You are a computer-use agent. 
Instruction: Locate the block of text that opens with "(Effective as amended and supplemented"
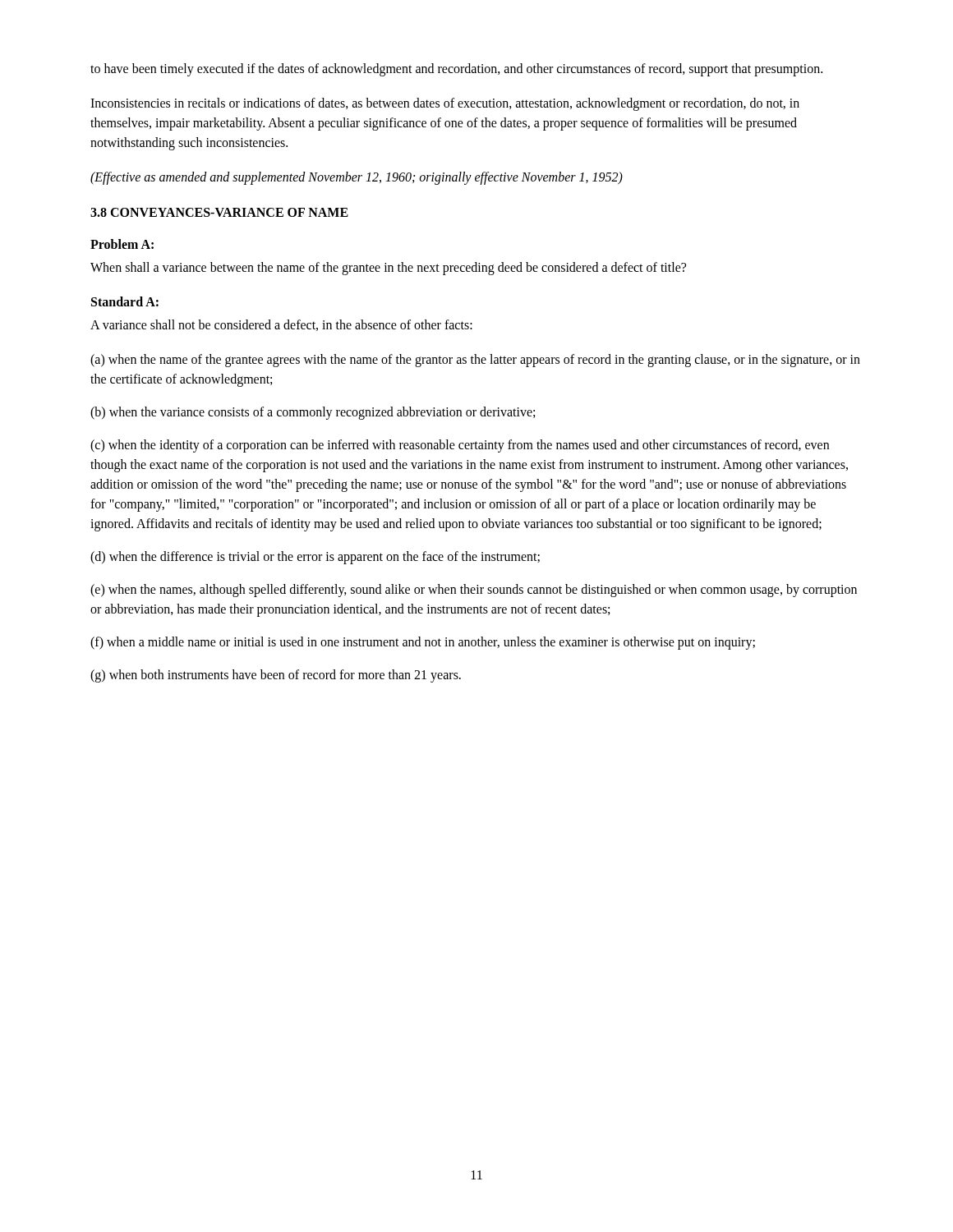click(x=356, y=177)
